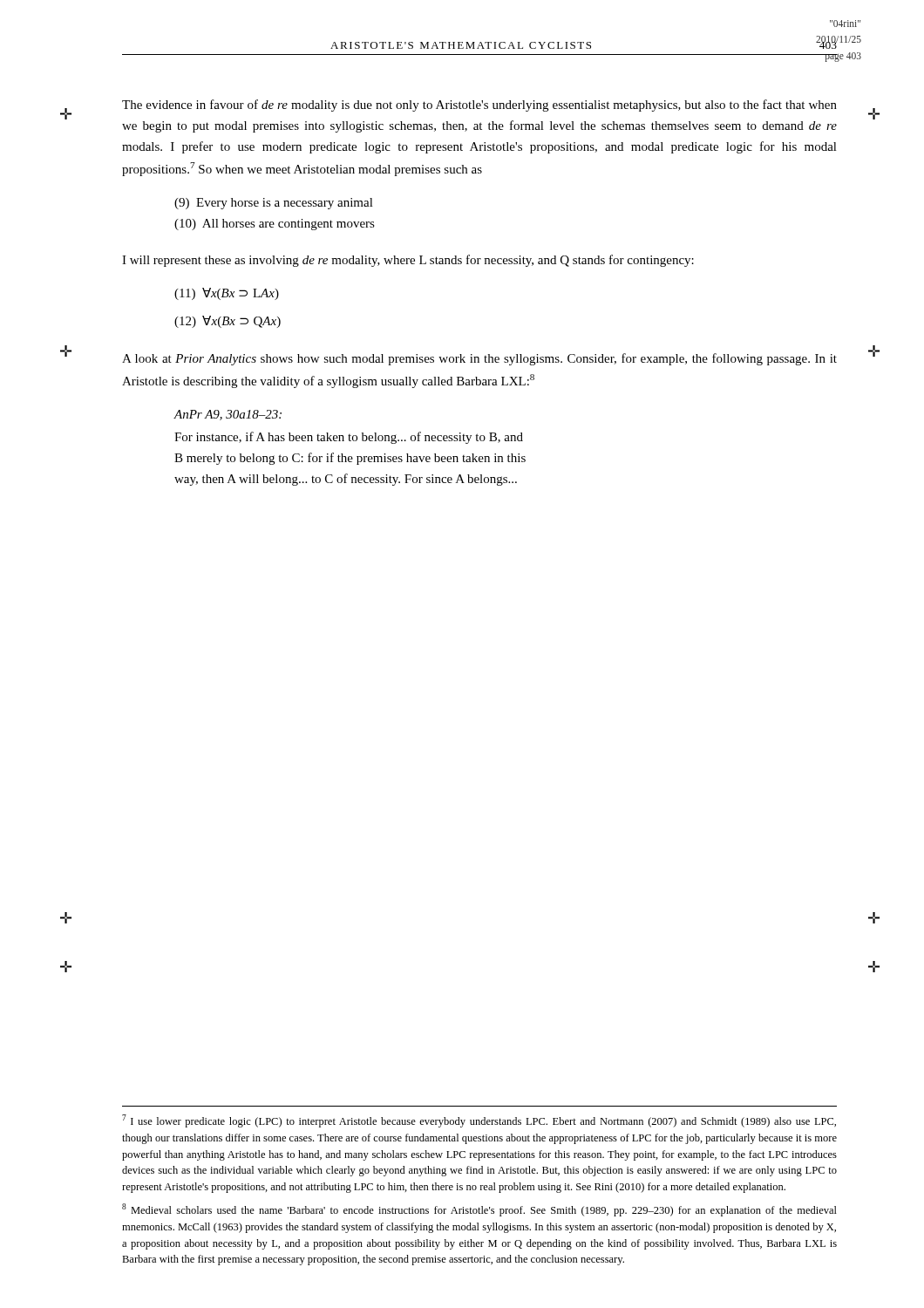Click on the text block containing "A look at Prior Analytics shows how"
Screen dimensions: 1308x924
point(479,370)
